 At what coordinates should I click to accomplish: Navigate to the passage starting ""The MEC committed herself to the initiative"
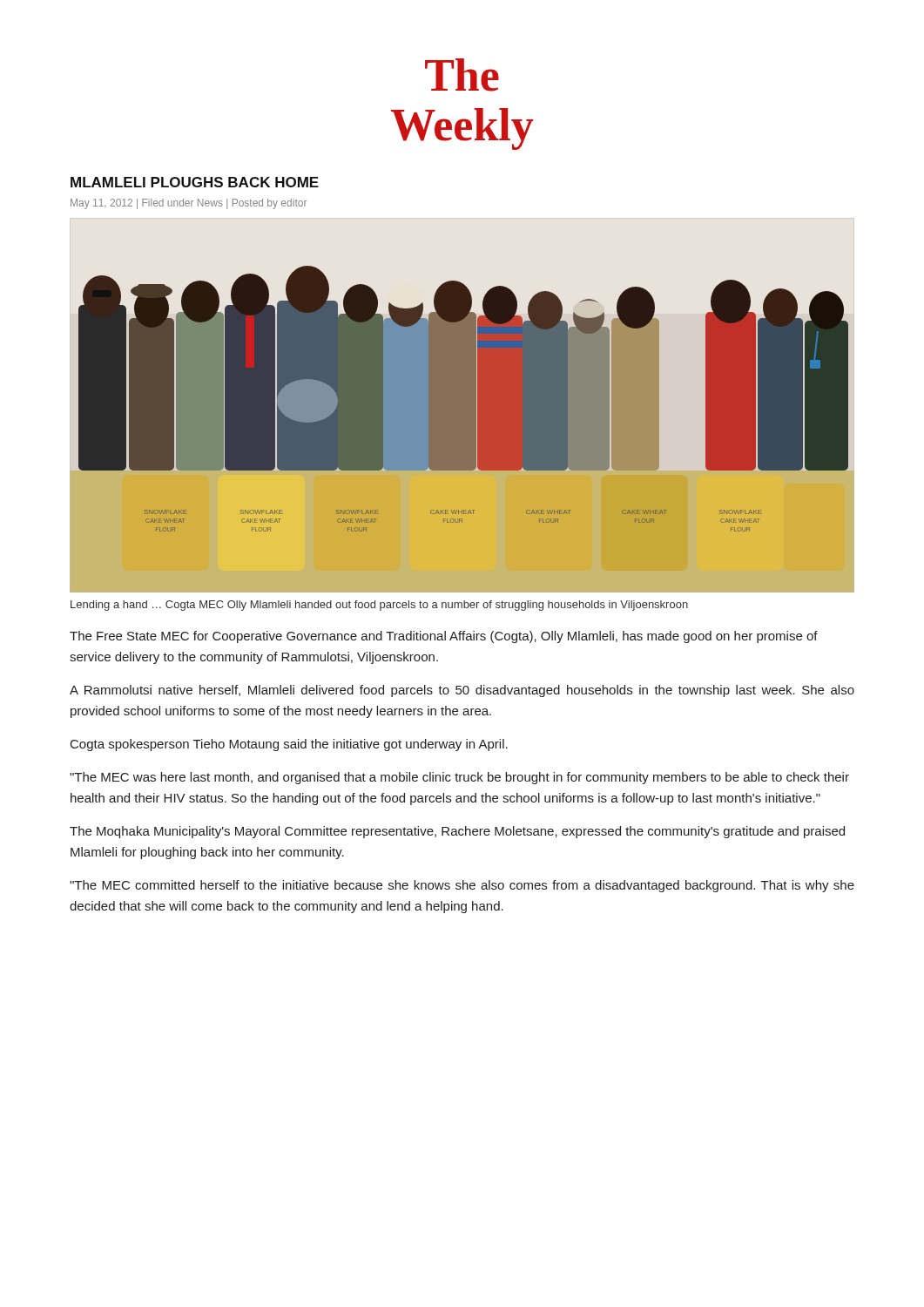click(x=462, y=895)
